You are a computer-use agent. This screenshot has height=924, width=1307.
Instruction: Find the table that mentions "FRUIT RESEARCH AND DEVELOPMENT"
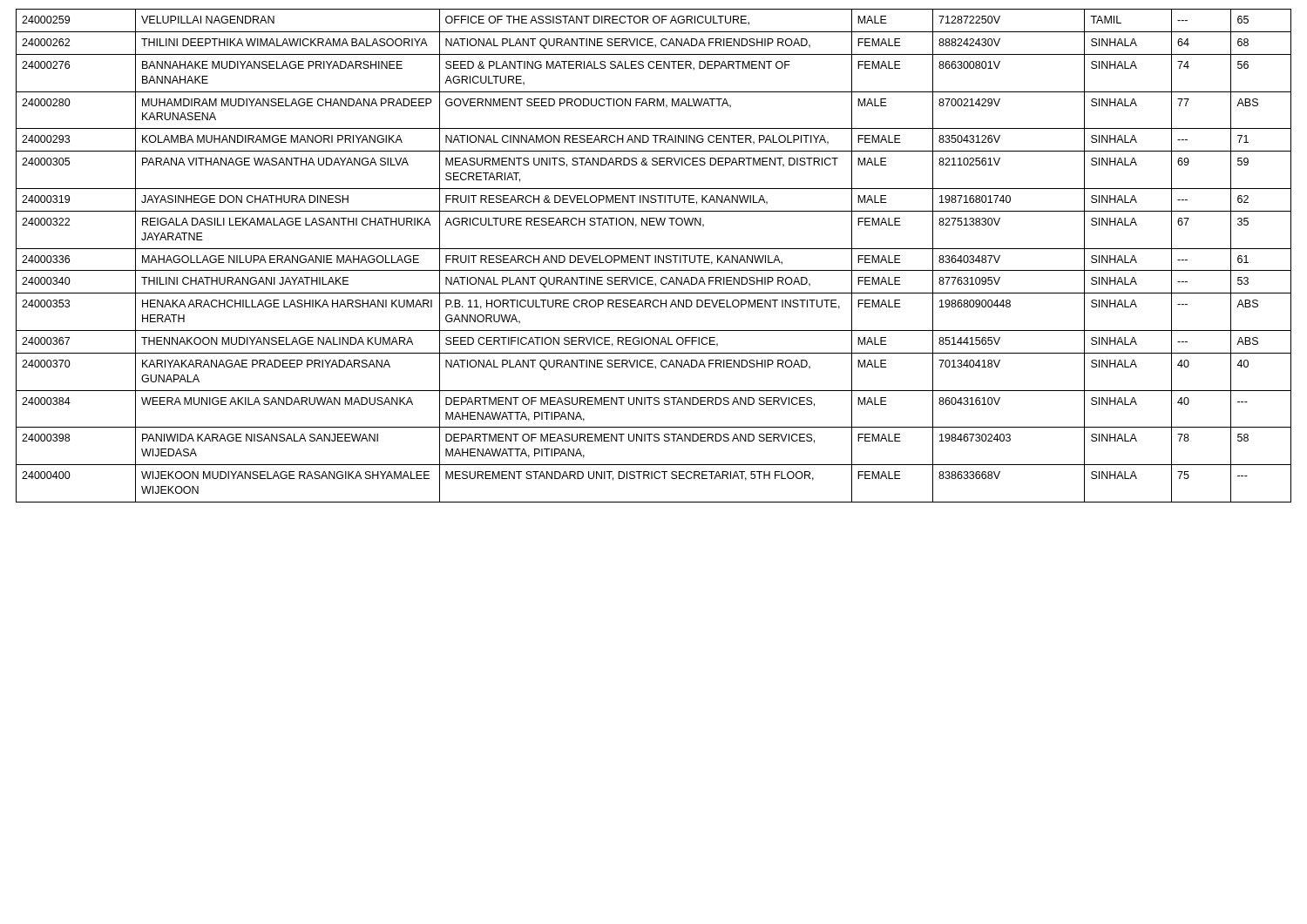pos(654,256)
